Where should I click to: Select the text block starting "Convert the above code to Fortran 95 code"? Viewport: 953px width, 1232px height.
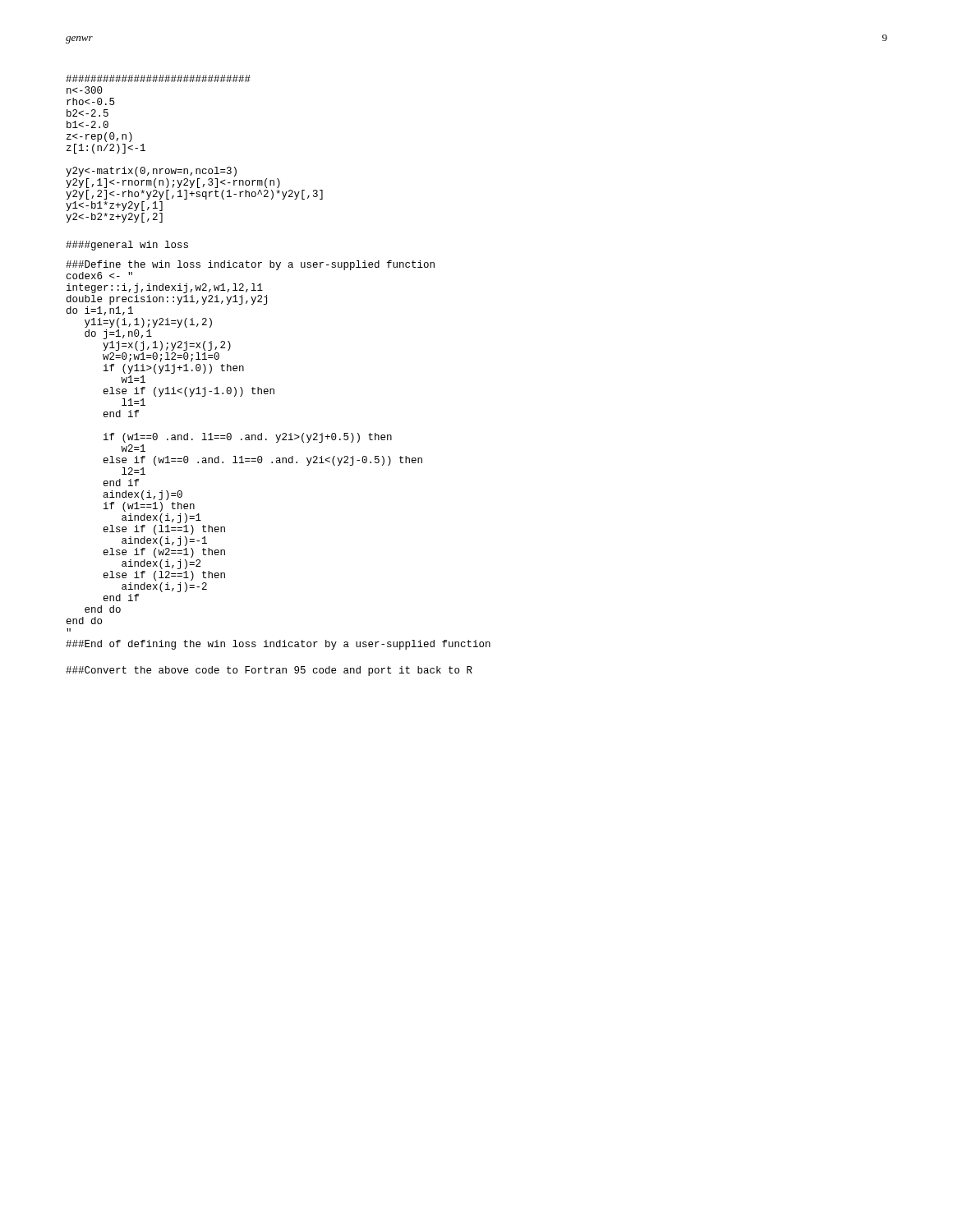click(x=476, y=671)
